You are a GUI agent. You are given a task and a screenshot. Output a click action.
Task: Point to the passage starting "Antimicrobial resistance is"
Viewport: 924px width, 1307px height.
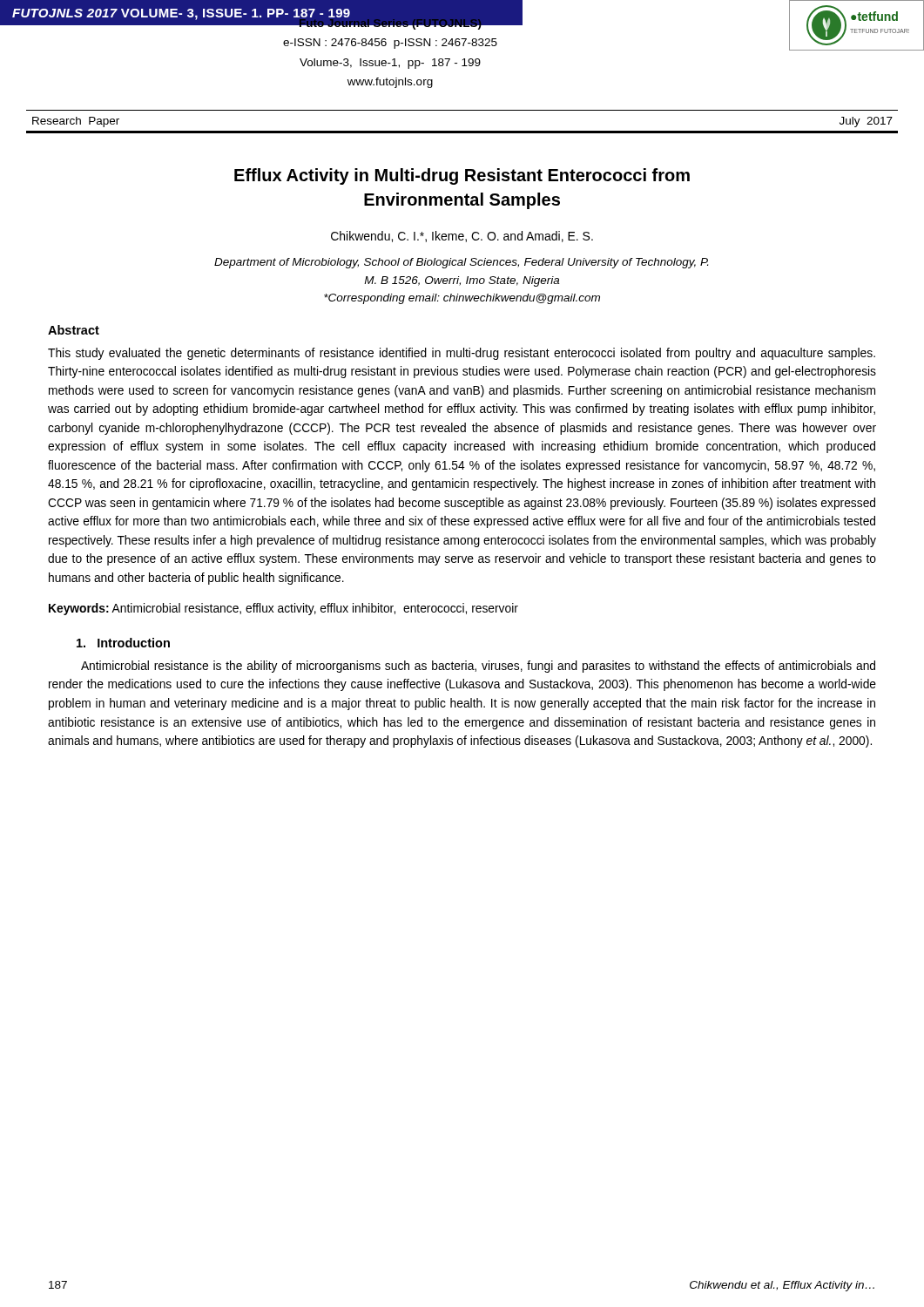[462, 704]
